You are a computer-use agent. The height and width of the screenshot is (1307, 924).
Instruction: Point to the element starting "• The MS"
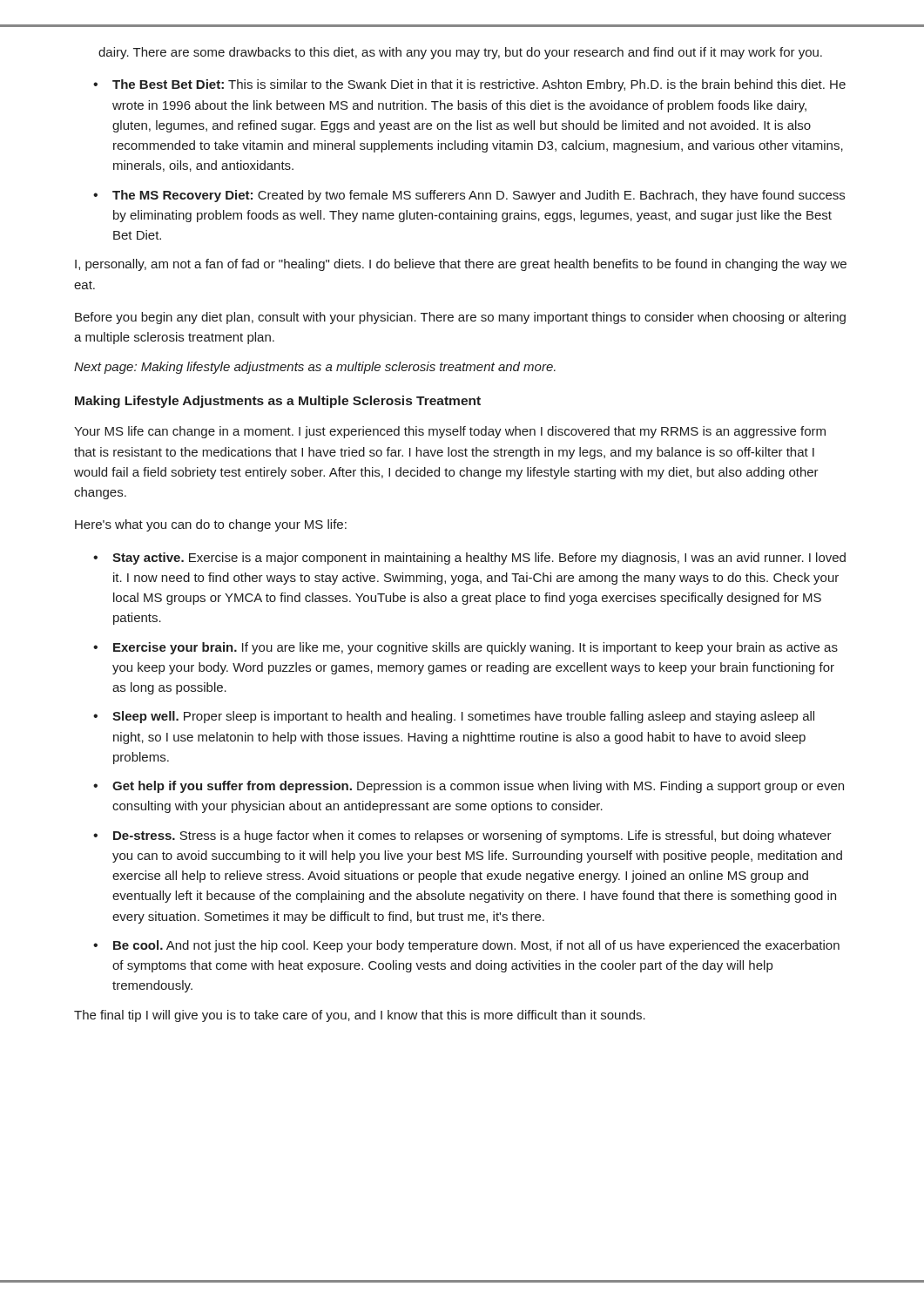[x=472, y=215]
